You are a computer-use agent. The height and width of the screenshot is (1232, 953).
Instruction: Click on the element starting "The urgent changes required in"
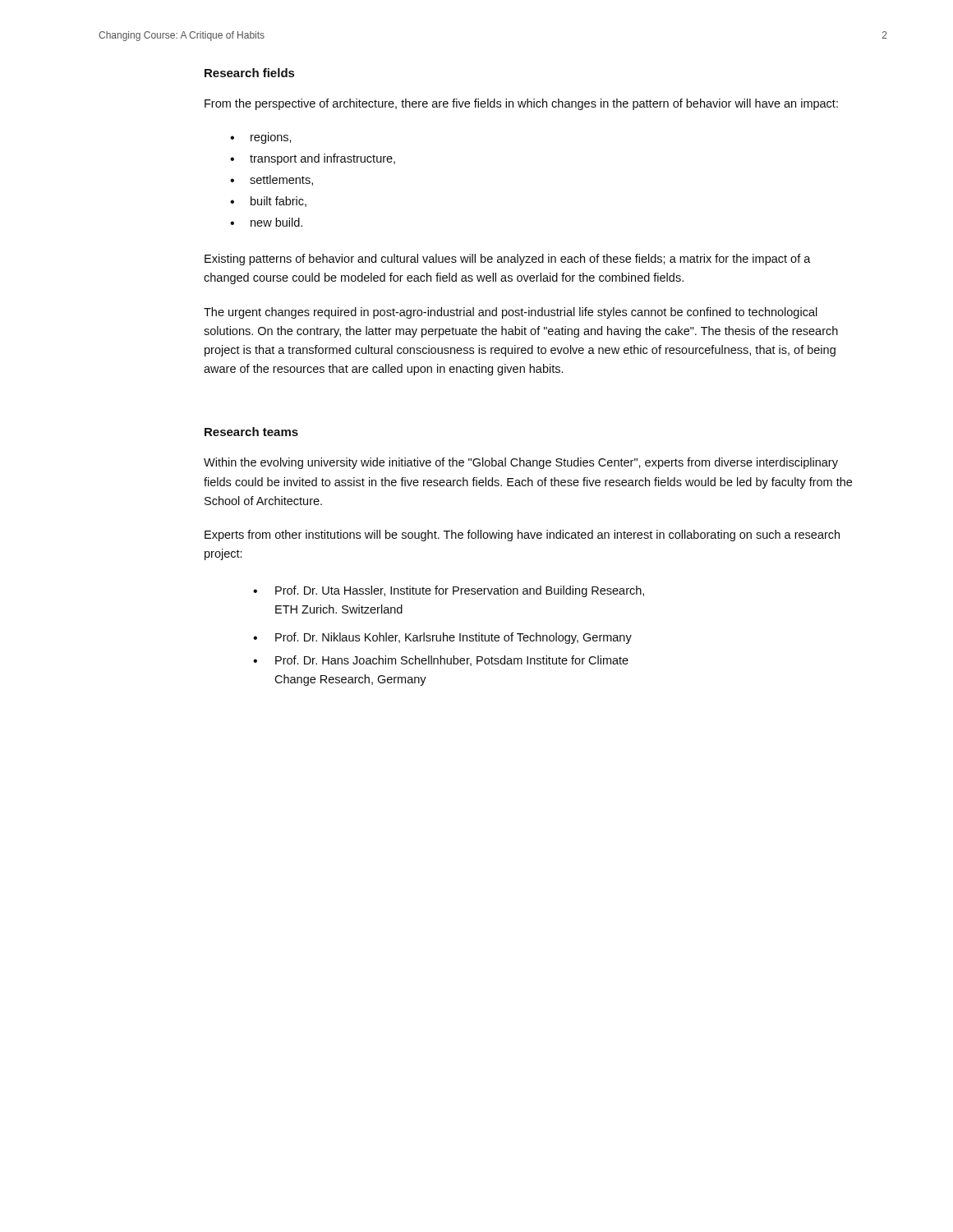[x=521, y=340]
